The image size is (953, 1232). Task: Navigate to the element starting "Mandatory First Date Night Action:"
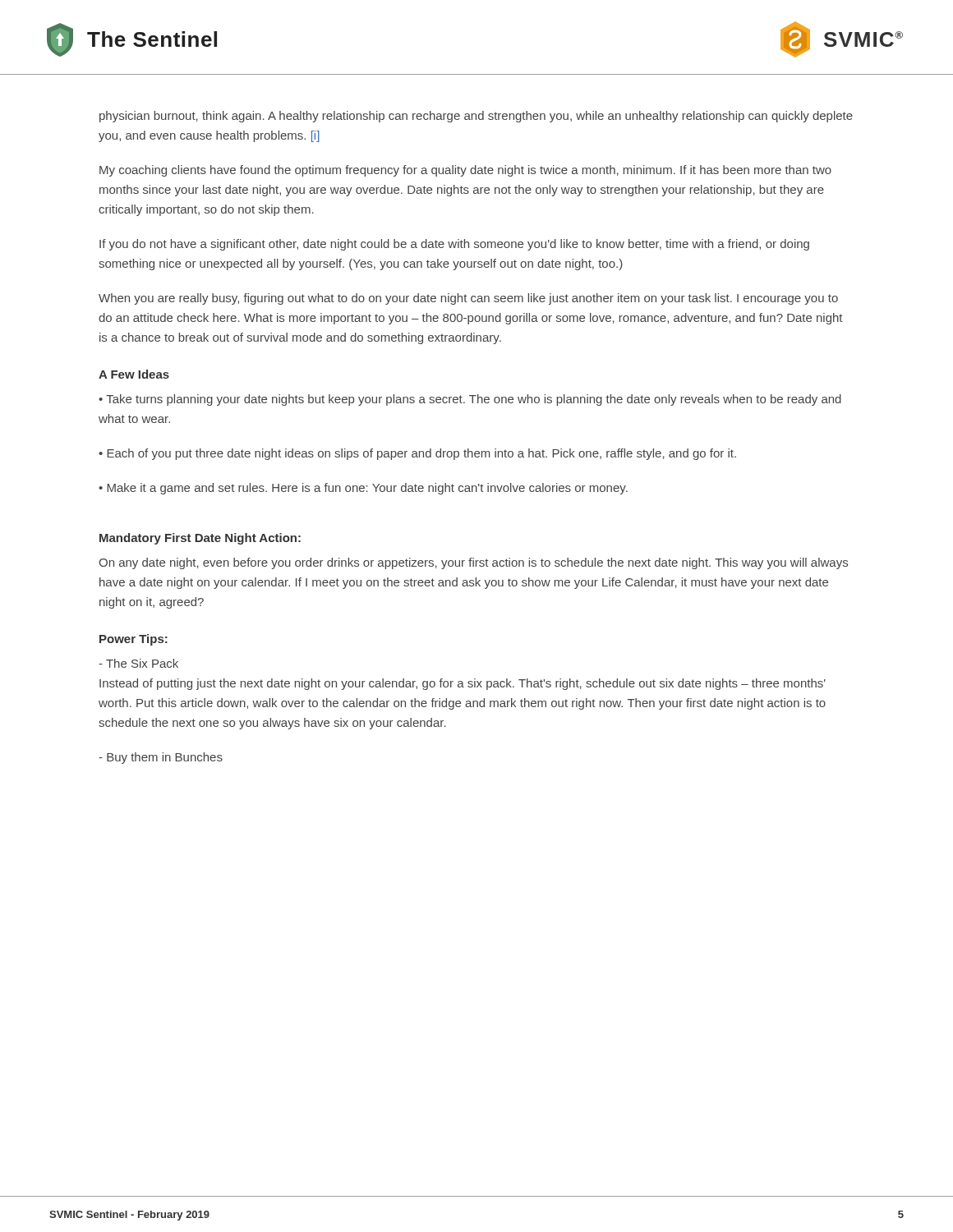[200, 538]
